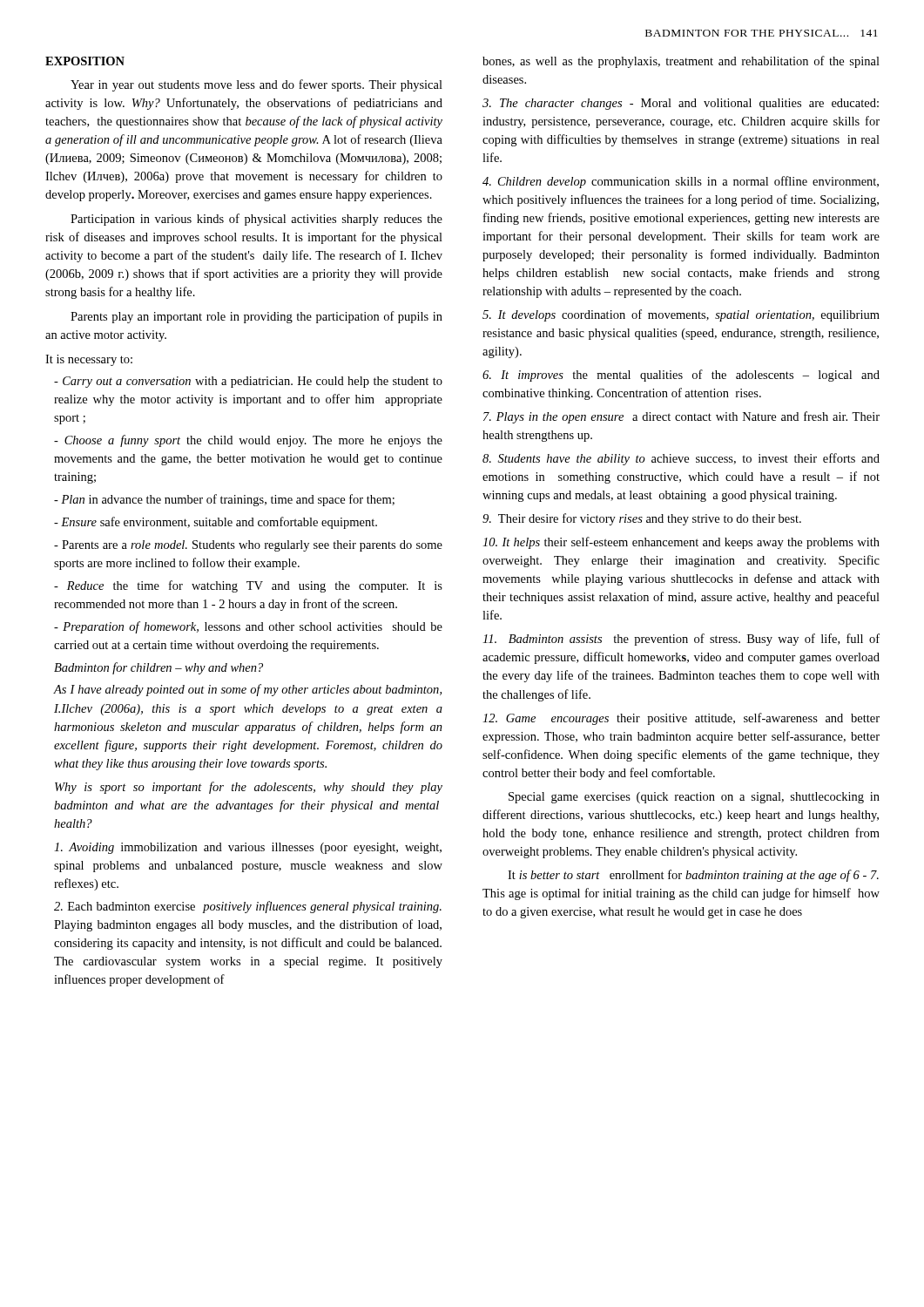Screen dimensions: 1307x924
Task: Where is the passage that starts "2. Each badminton exercise positively influences general"?
Action: coord(248,943)
